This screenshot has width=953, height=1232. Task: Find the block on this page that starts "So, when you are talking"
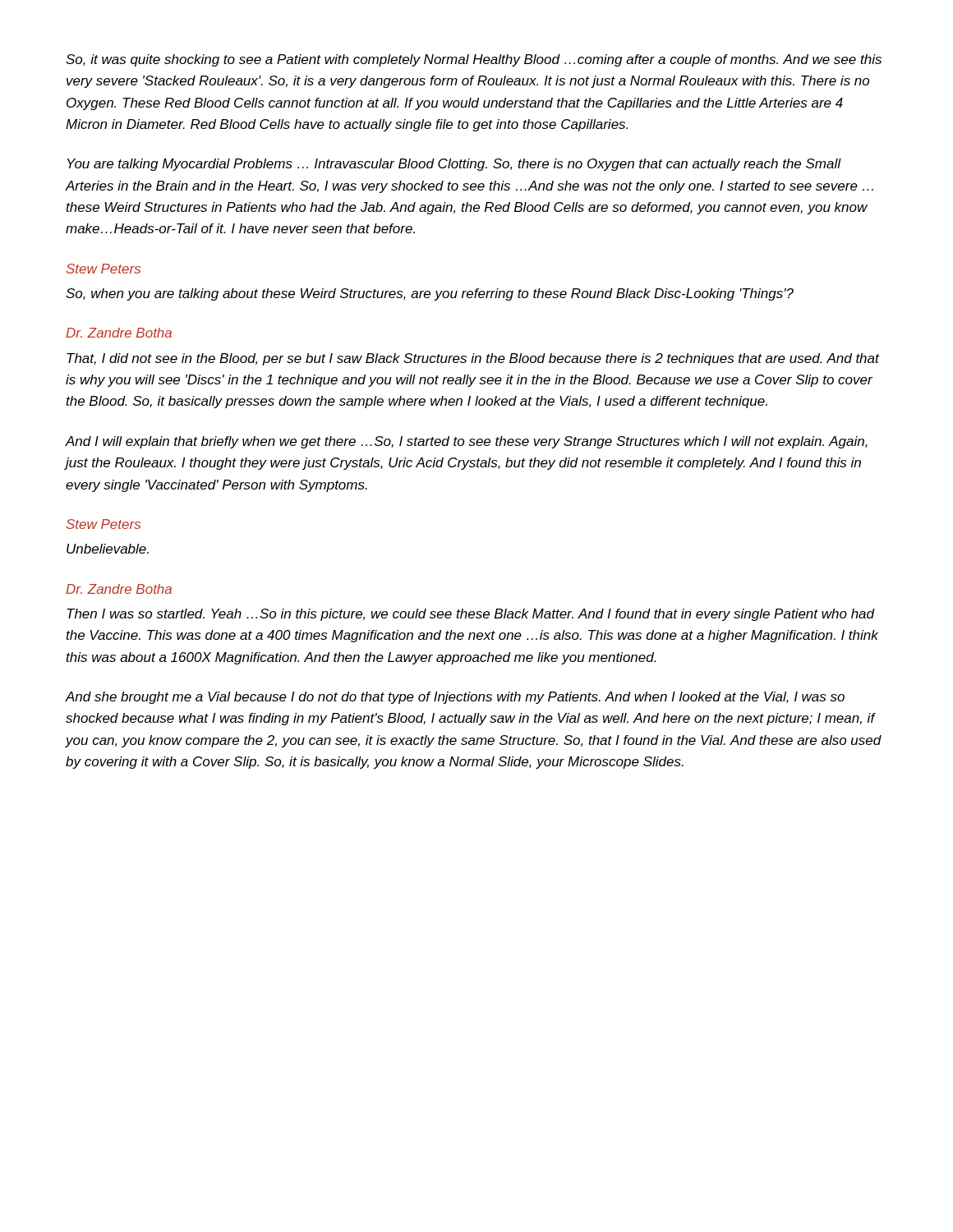point(430,294)
